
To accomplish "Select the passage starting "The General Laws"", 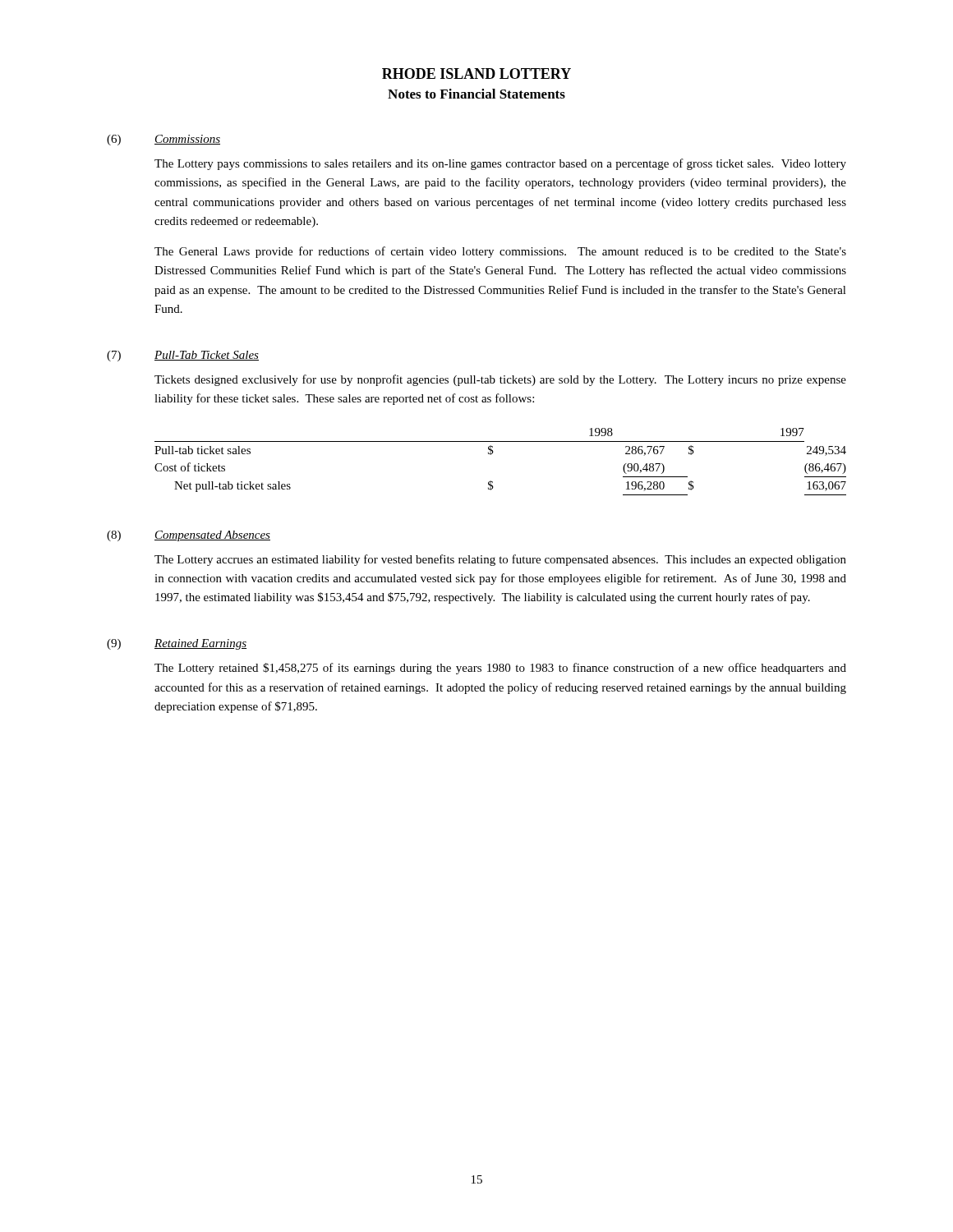I will 500,280.
